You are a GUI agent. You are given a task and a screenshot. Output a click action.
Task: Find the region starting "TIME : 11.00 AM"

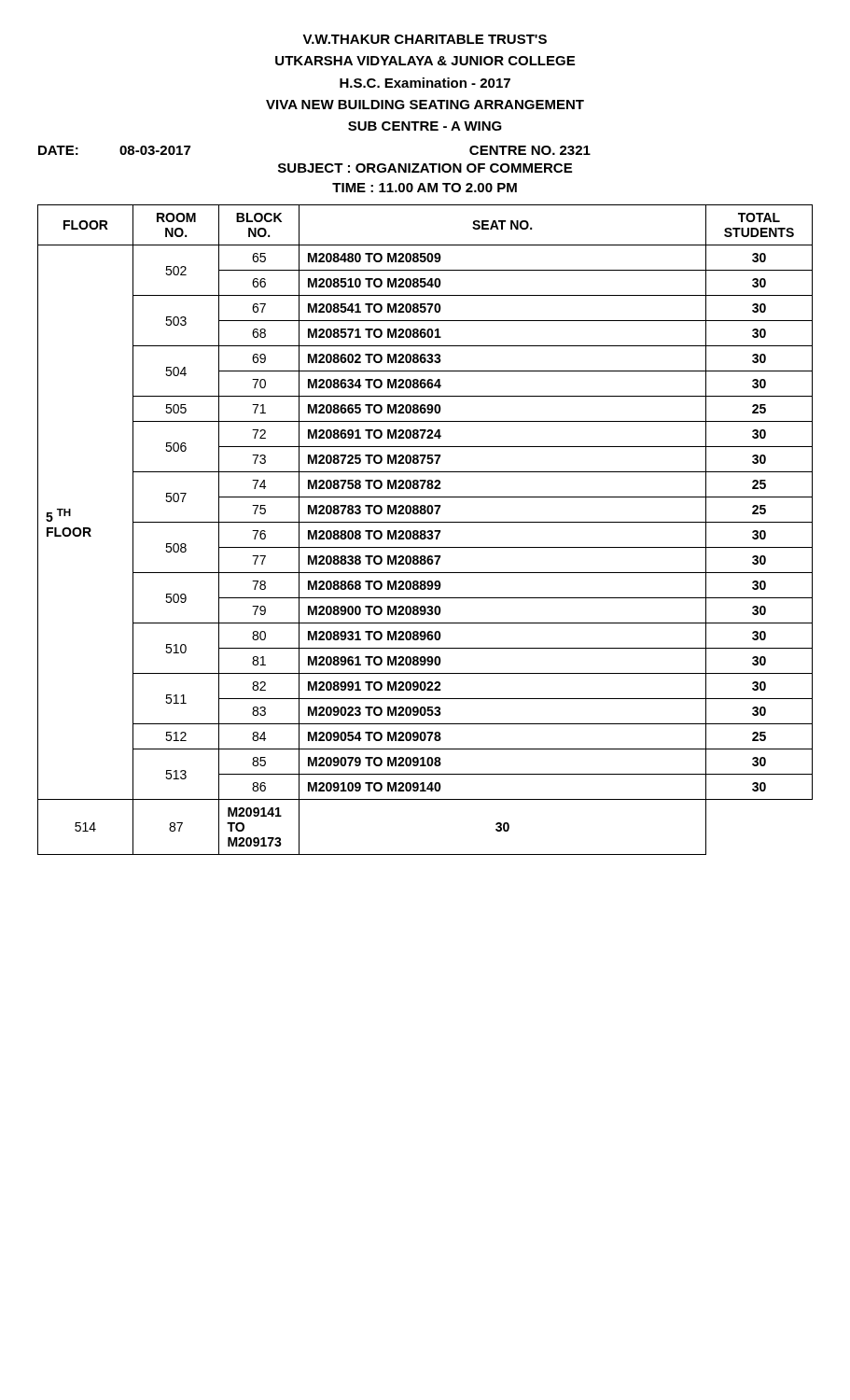pos(425,187)
